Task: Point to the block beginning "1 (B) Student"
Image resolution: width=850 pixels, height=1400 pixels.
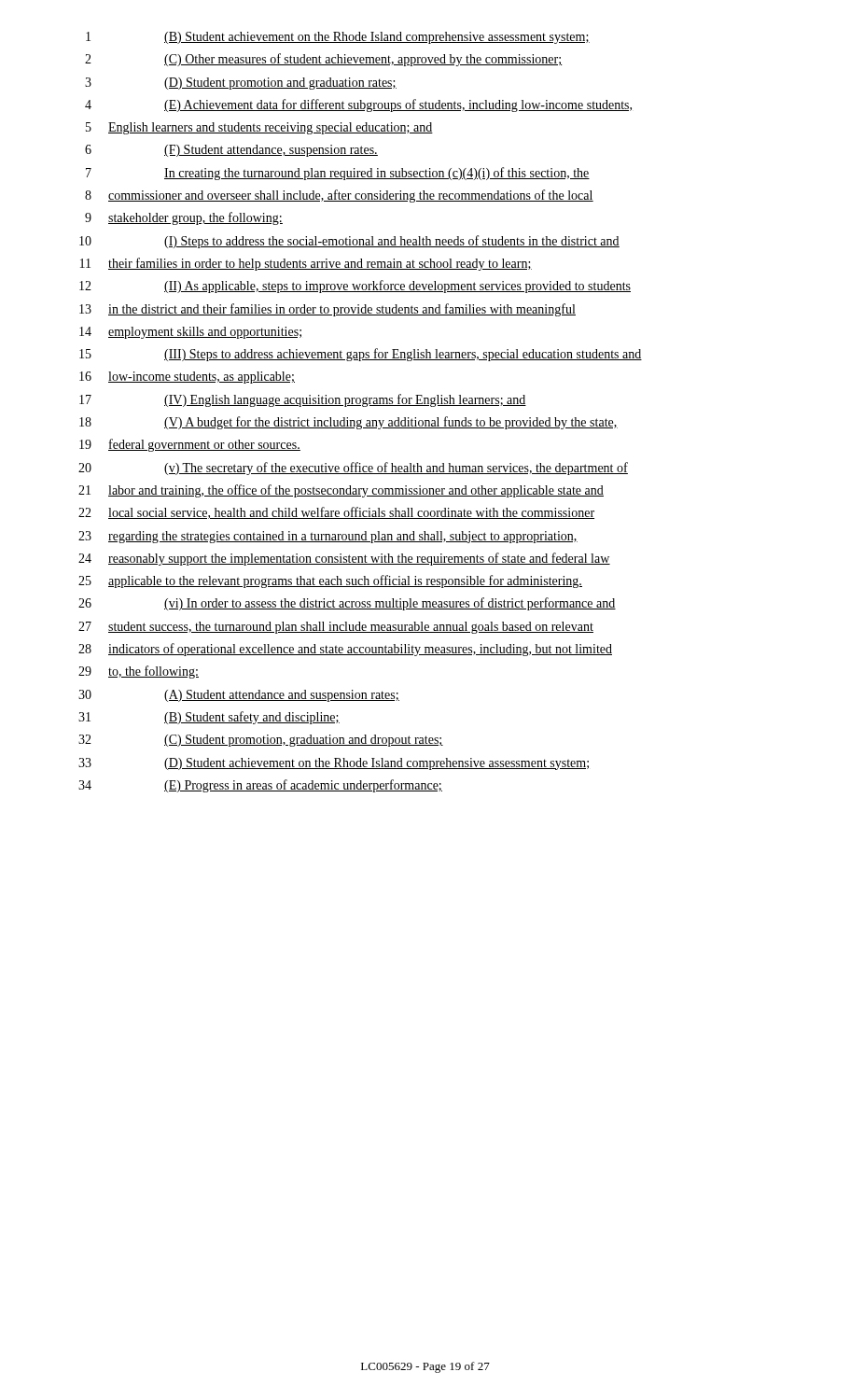Action: coord(425,37)
